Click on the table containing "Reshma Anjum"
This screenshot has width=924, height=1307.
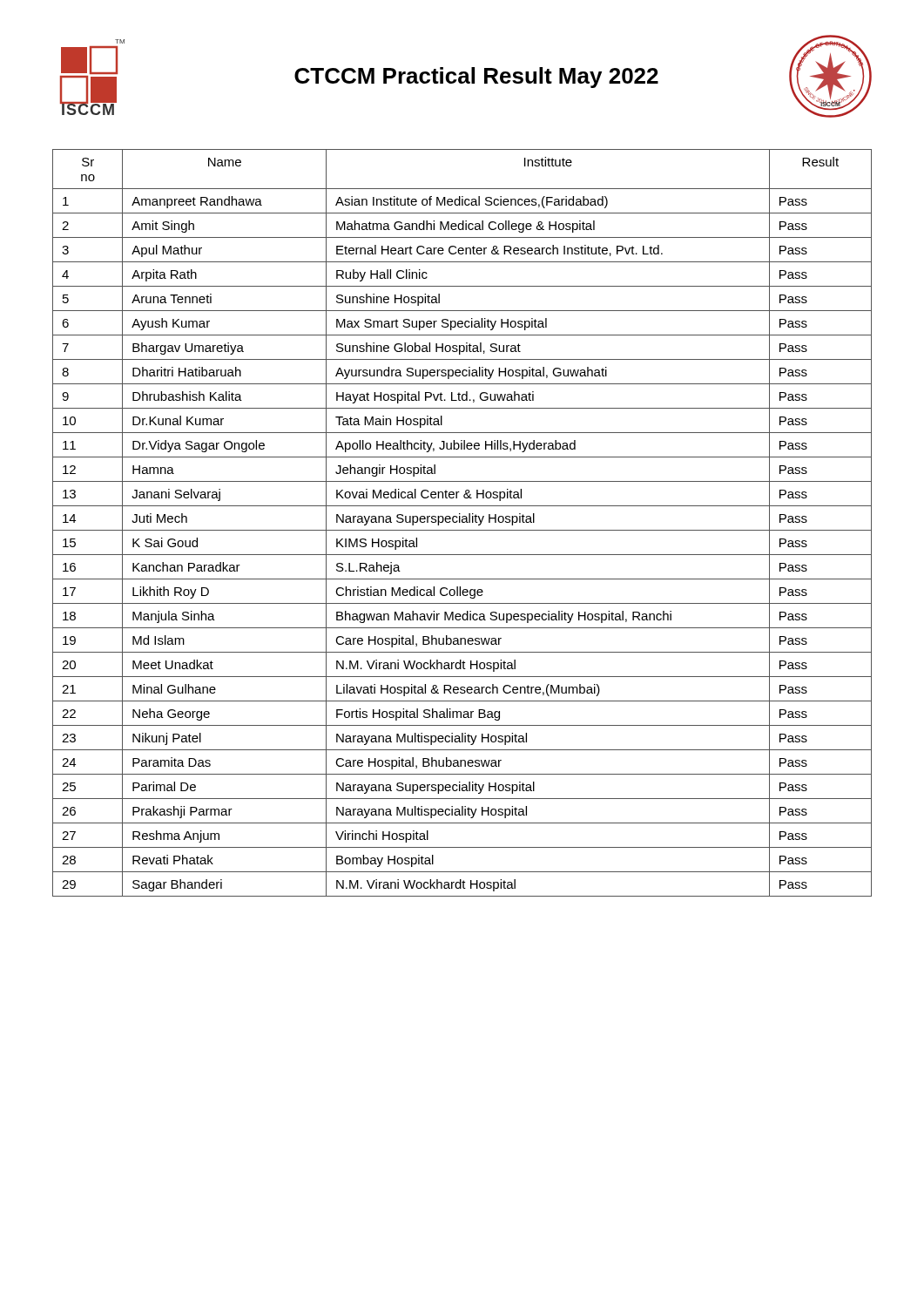(x=462, y=523)
